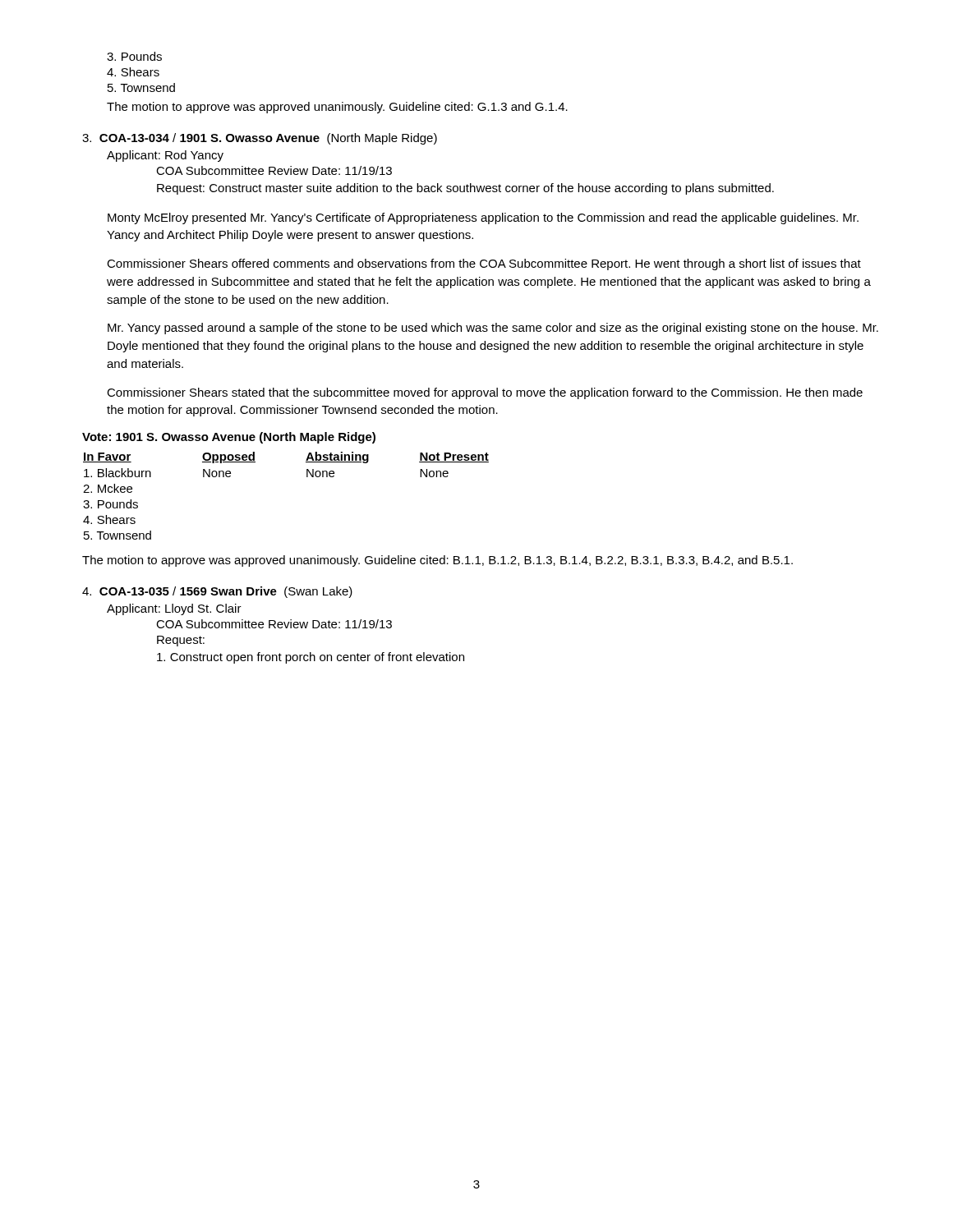953x1232 pixels.
Task: Locate the table with the text "In Favor"
Action: point(481,496)
